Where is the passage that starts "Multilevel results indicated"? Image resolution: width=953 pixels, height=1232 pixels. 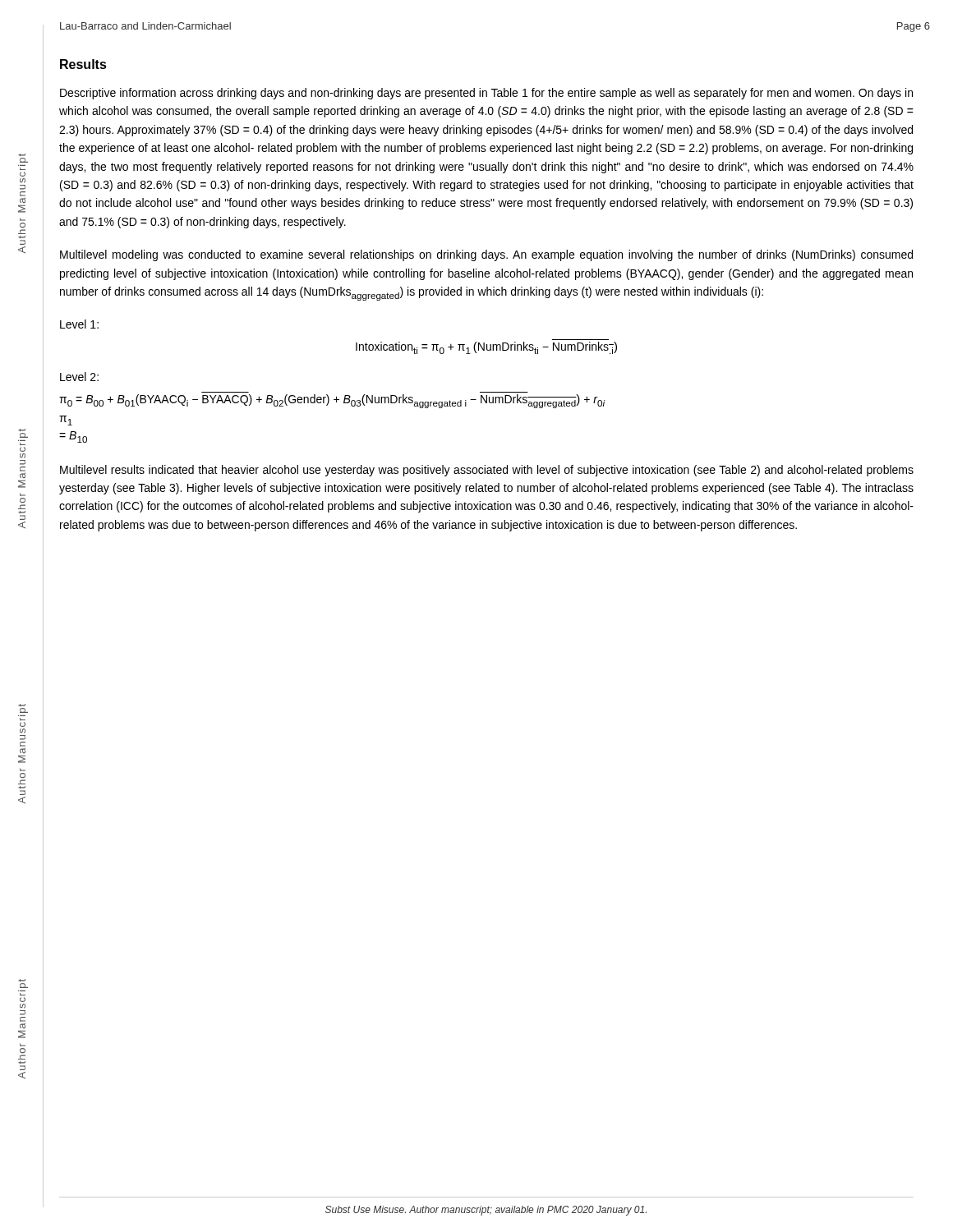[x=486, y=497]
